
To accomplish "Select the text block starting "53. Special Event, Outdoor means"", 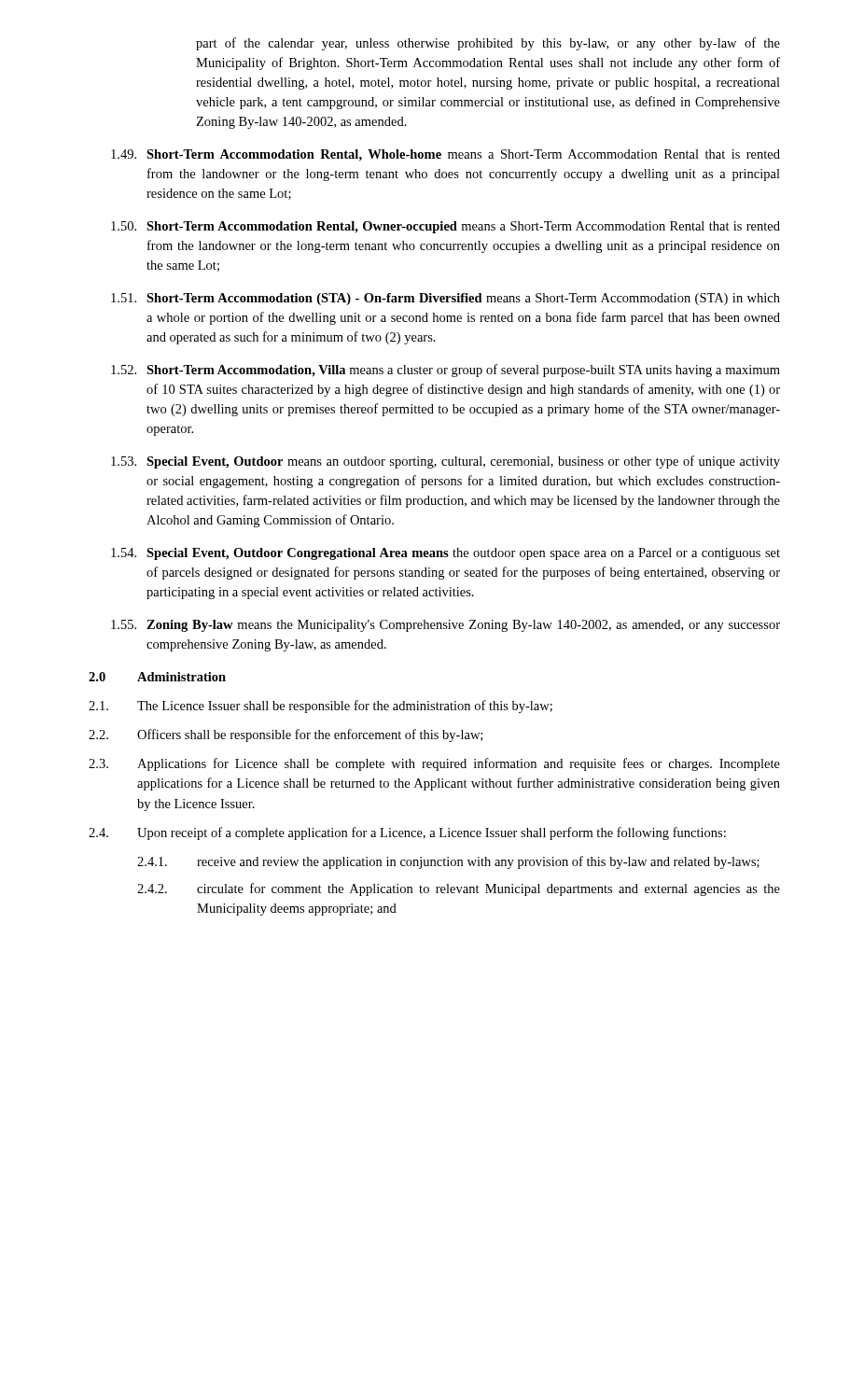I will pos(434,491).
